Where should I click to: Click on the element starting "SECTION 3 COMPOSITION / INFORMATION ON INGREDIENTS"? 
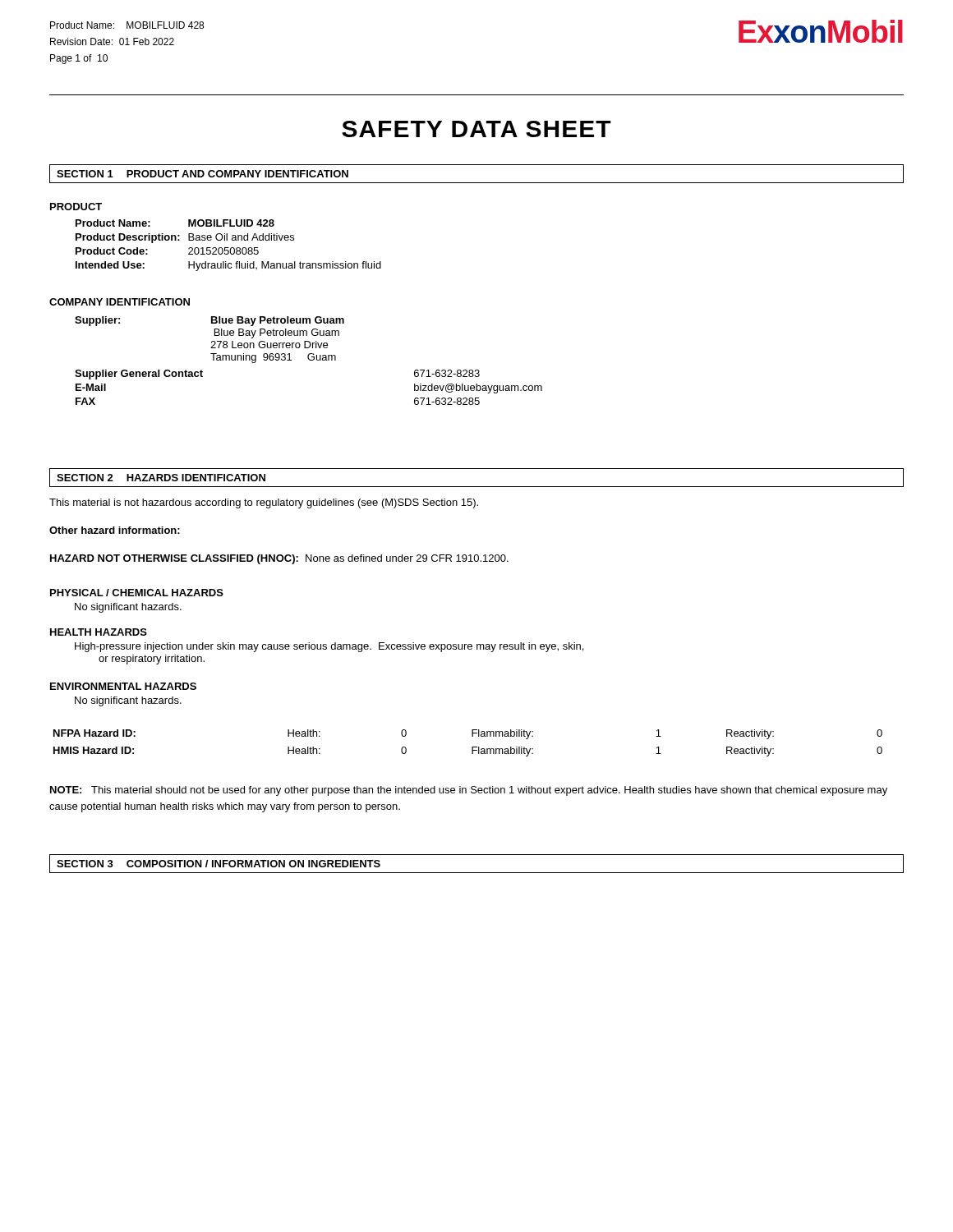click(219, 864)
